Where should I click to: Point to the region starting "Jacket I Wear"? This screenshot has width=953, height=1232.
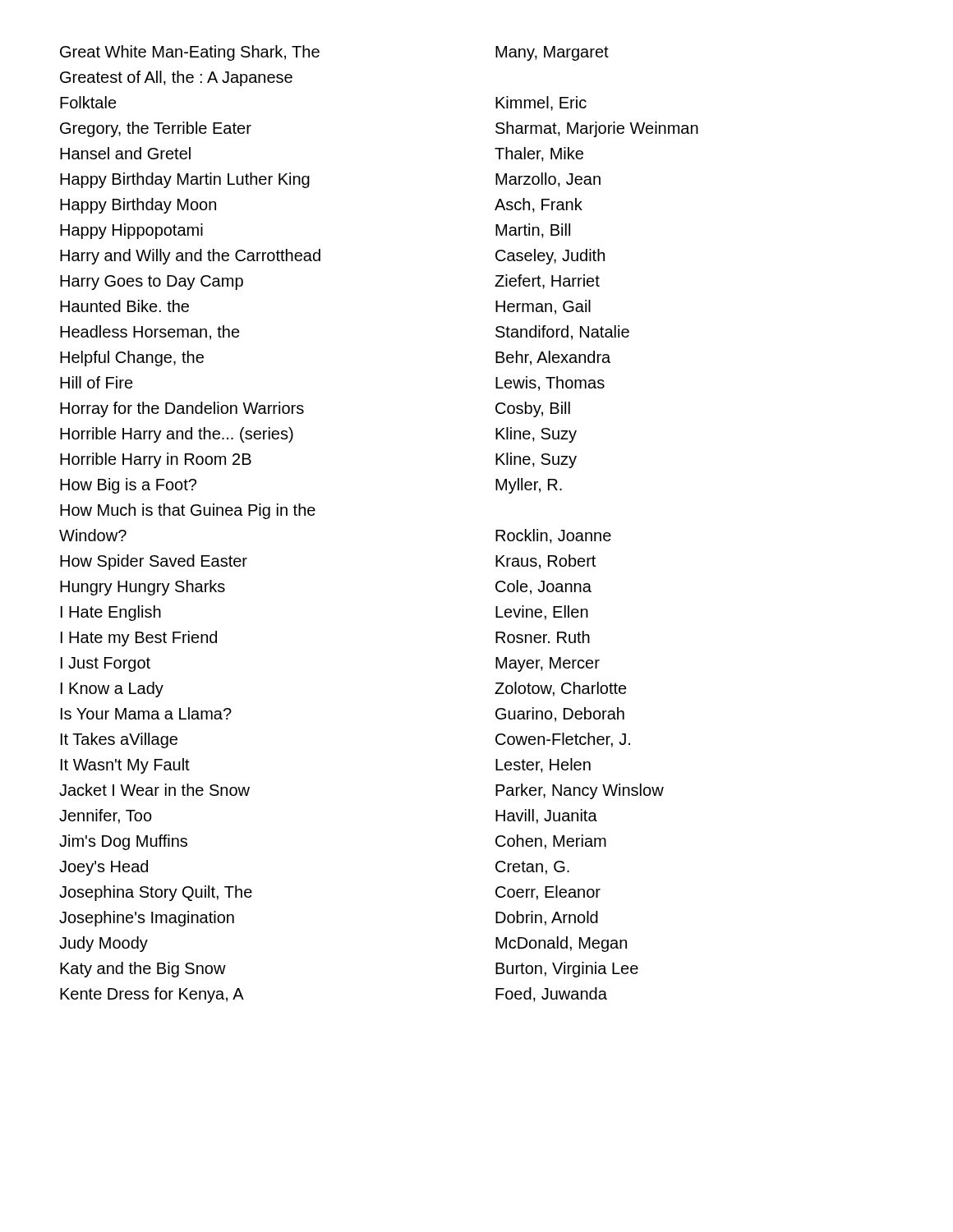pos(154,790)
